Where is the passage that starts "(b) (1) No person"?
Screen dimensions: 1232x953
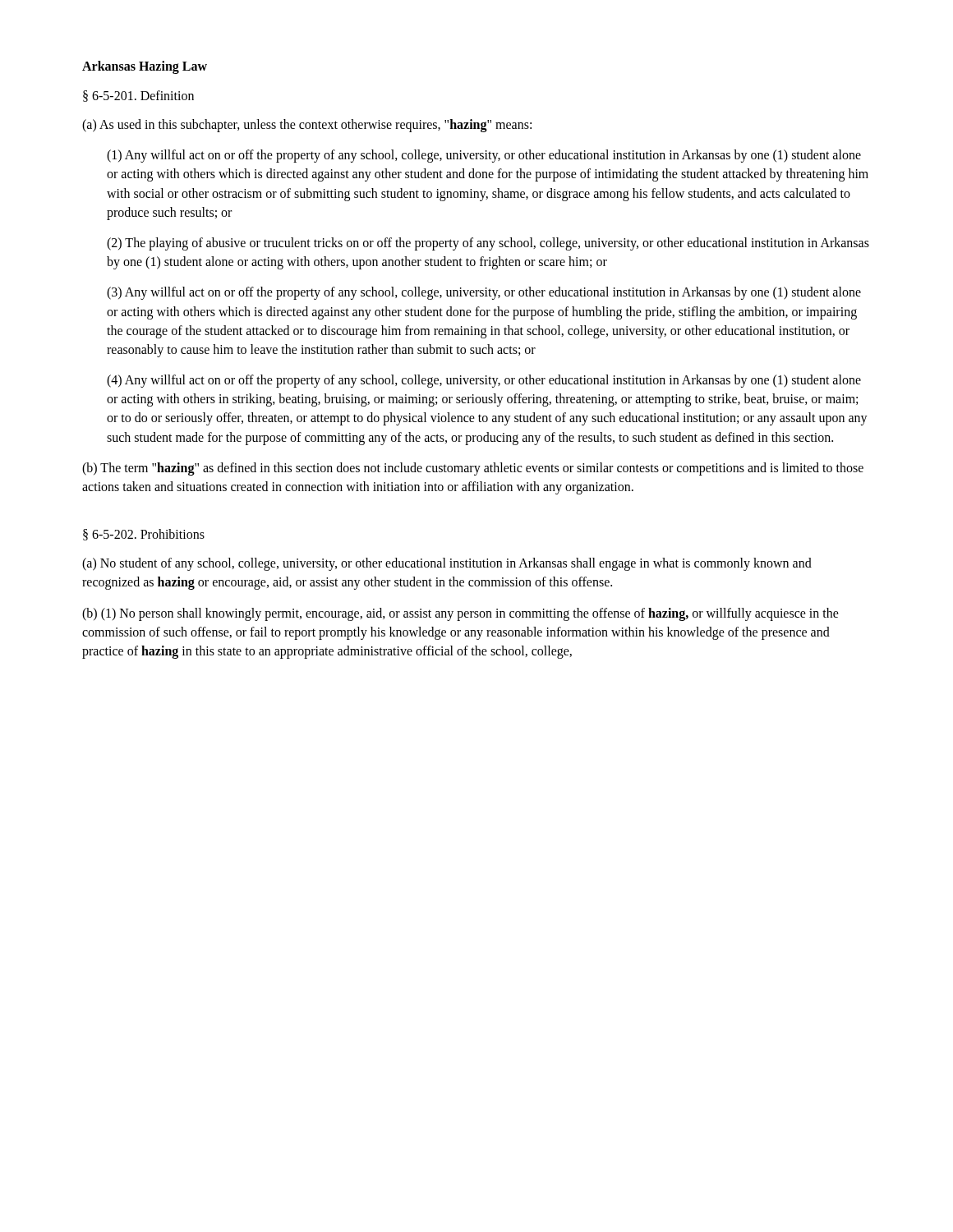pyautogui.click(x=460, y=632)
